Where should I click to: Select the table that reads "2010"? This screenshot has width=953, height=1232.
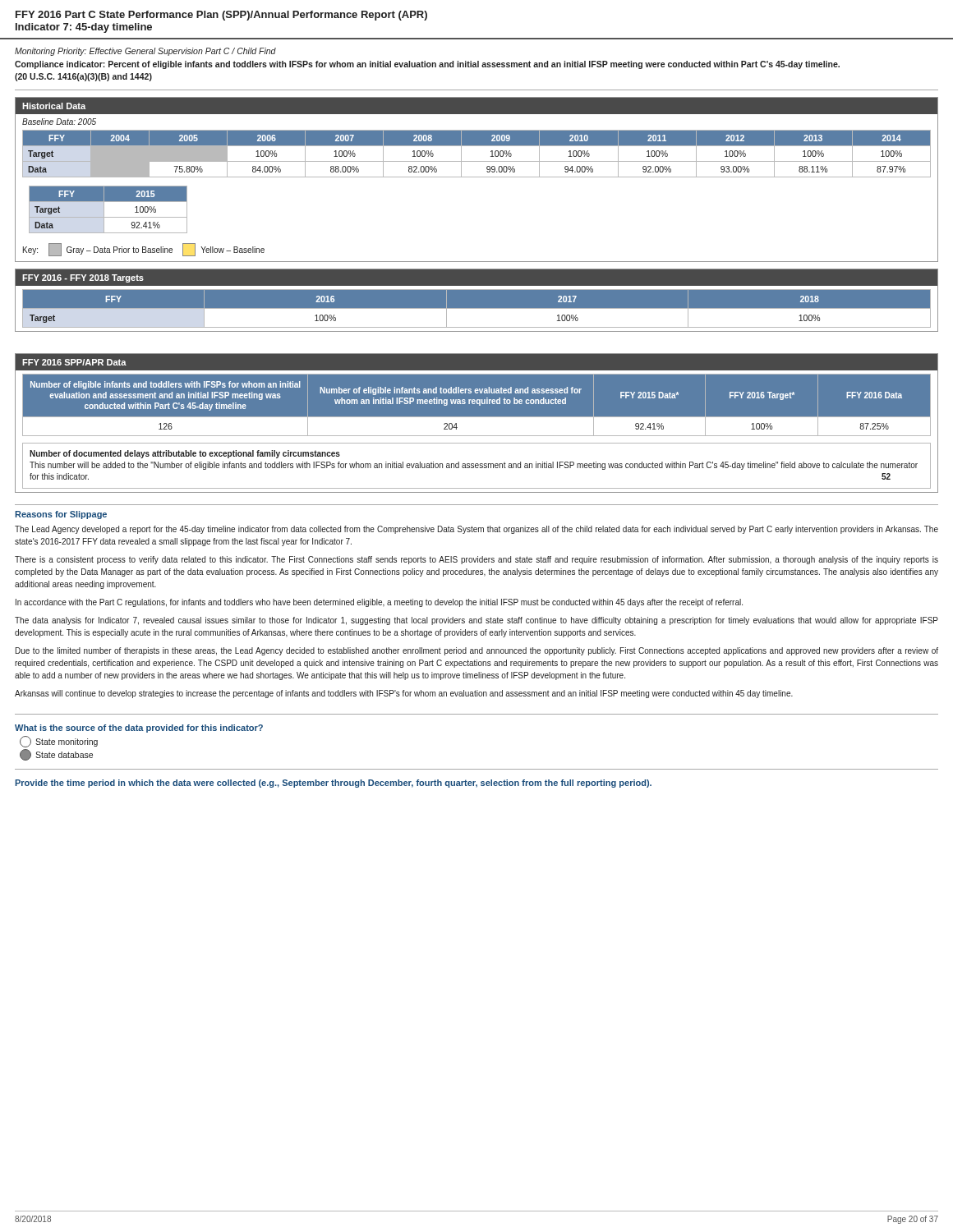(476, 154)
